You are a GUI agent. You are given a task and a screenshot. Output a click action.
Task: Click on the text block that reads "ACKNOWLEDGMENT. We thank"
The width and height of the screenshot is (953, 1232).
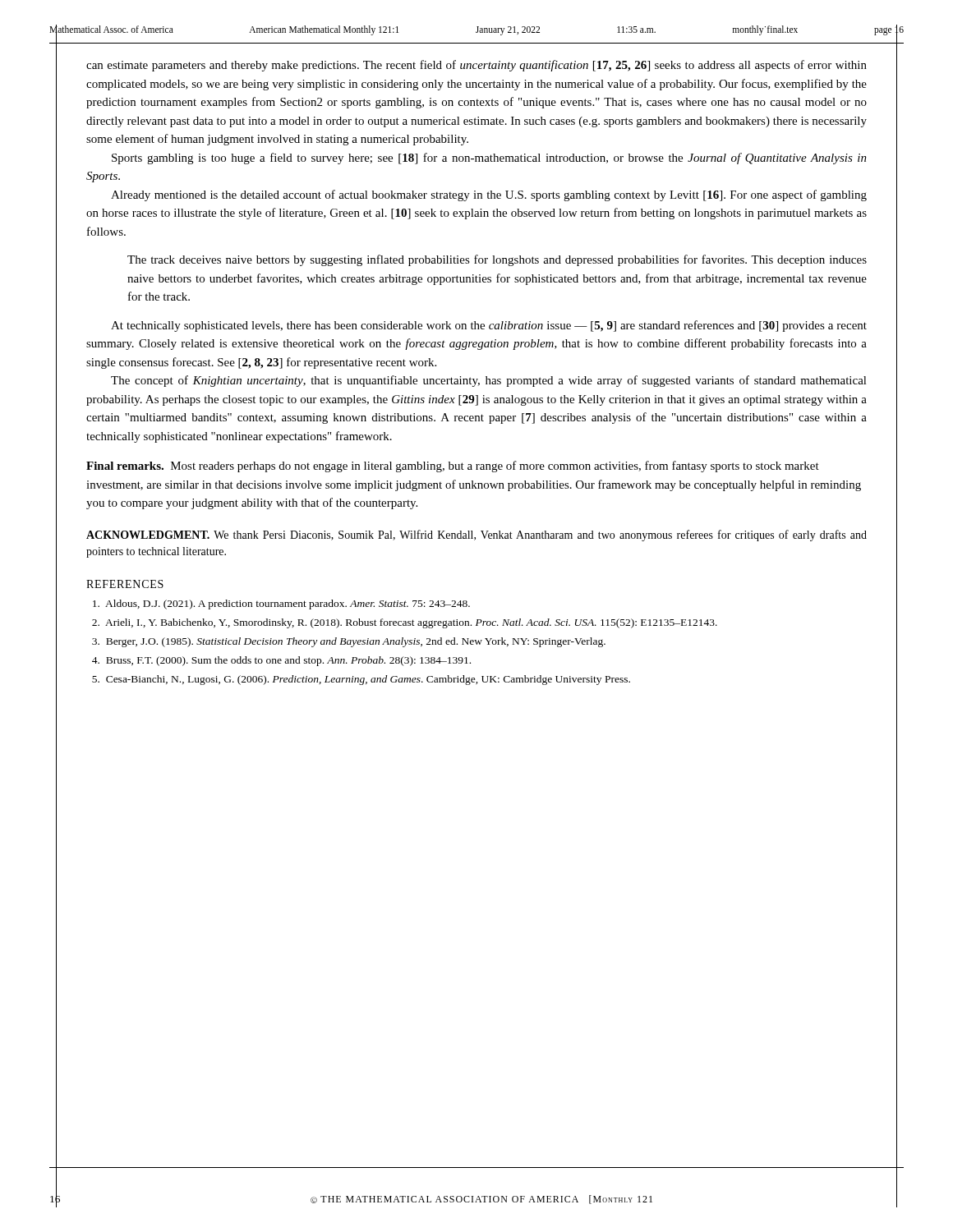[476, 543]
